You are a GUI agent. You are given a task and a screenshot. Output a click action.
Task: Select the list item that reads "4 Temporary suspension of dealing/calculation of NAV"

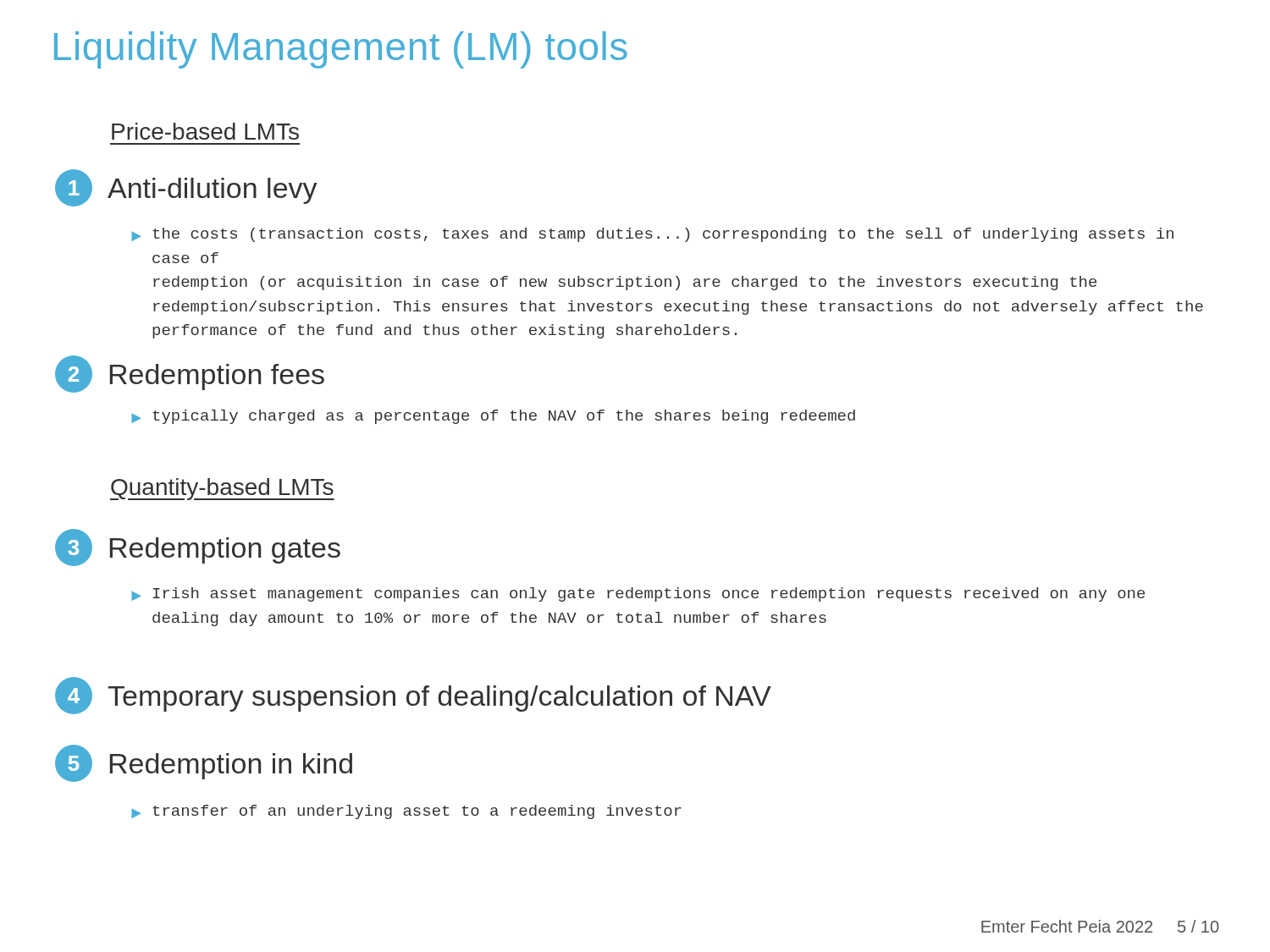(x=413, y=696)
